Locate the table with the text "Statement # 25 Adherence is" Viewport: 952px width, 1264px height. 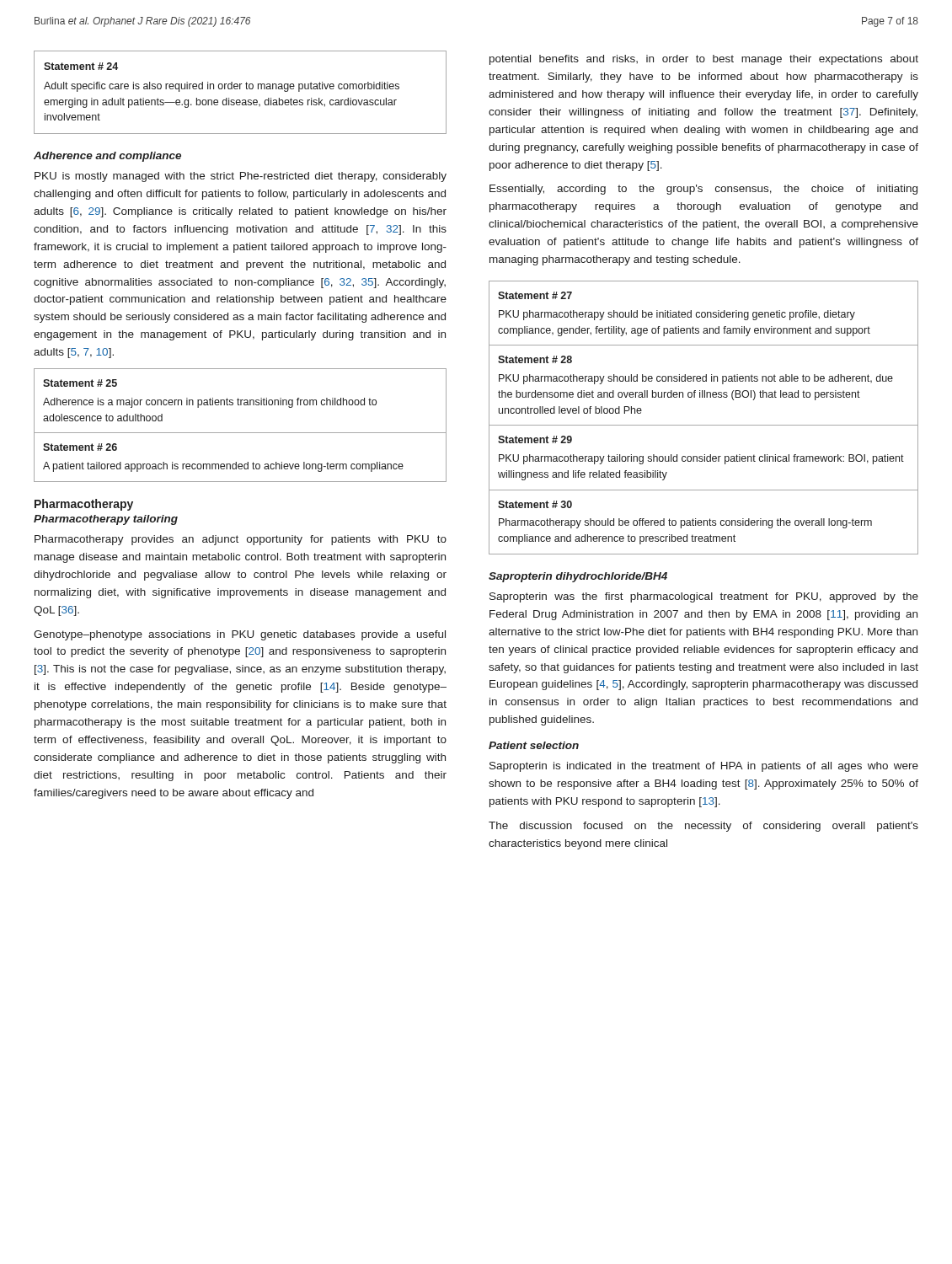tap(240, 425)
